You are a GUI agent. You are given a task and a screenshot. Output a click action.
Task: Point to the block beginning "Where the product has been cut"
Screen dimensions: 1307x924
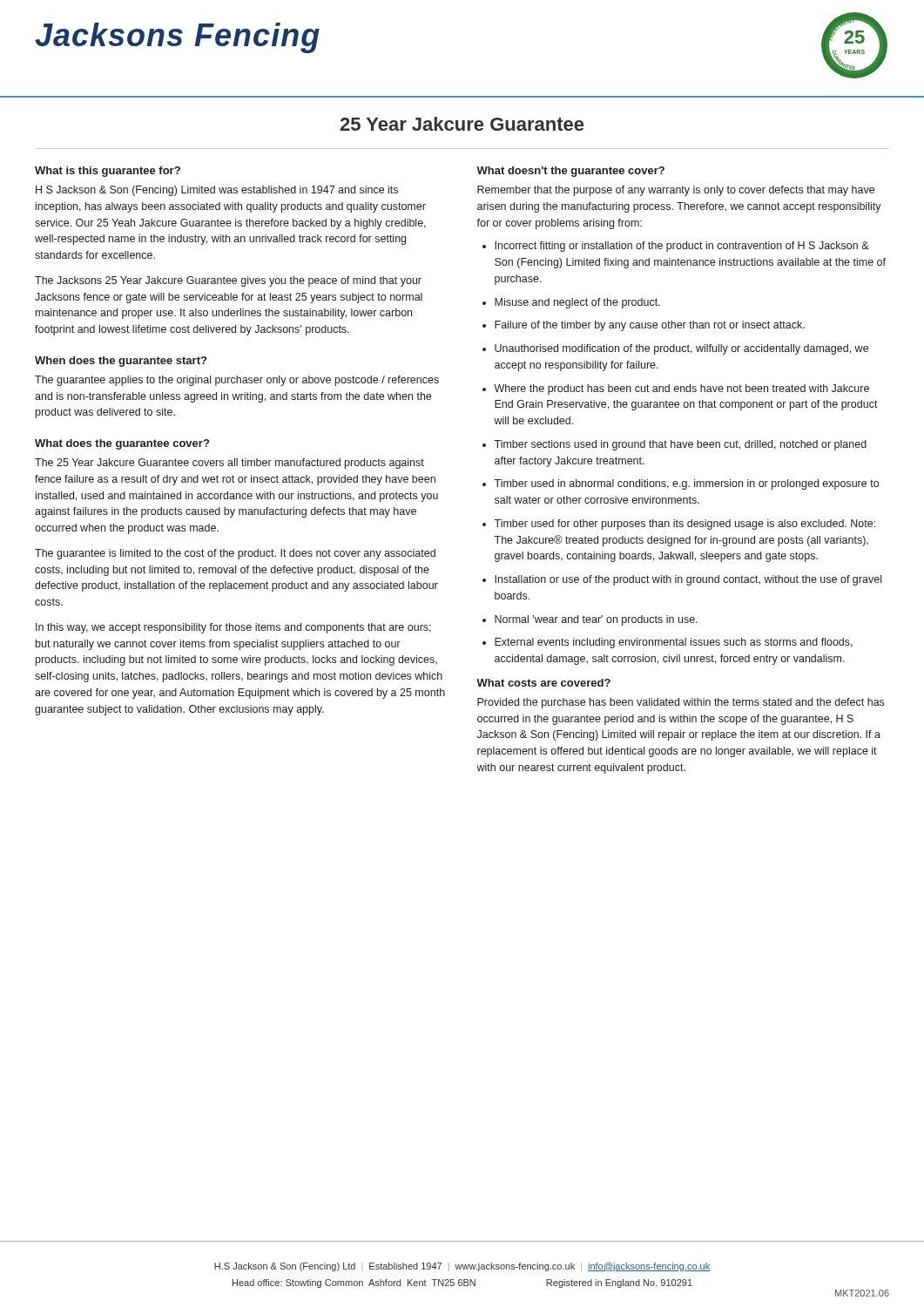(686, 405)
